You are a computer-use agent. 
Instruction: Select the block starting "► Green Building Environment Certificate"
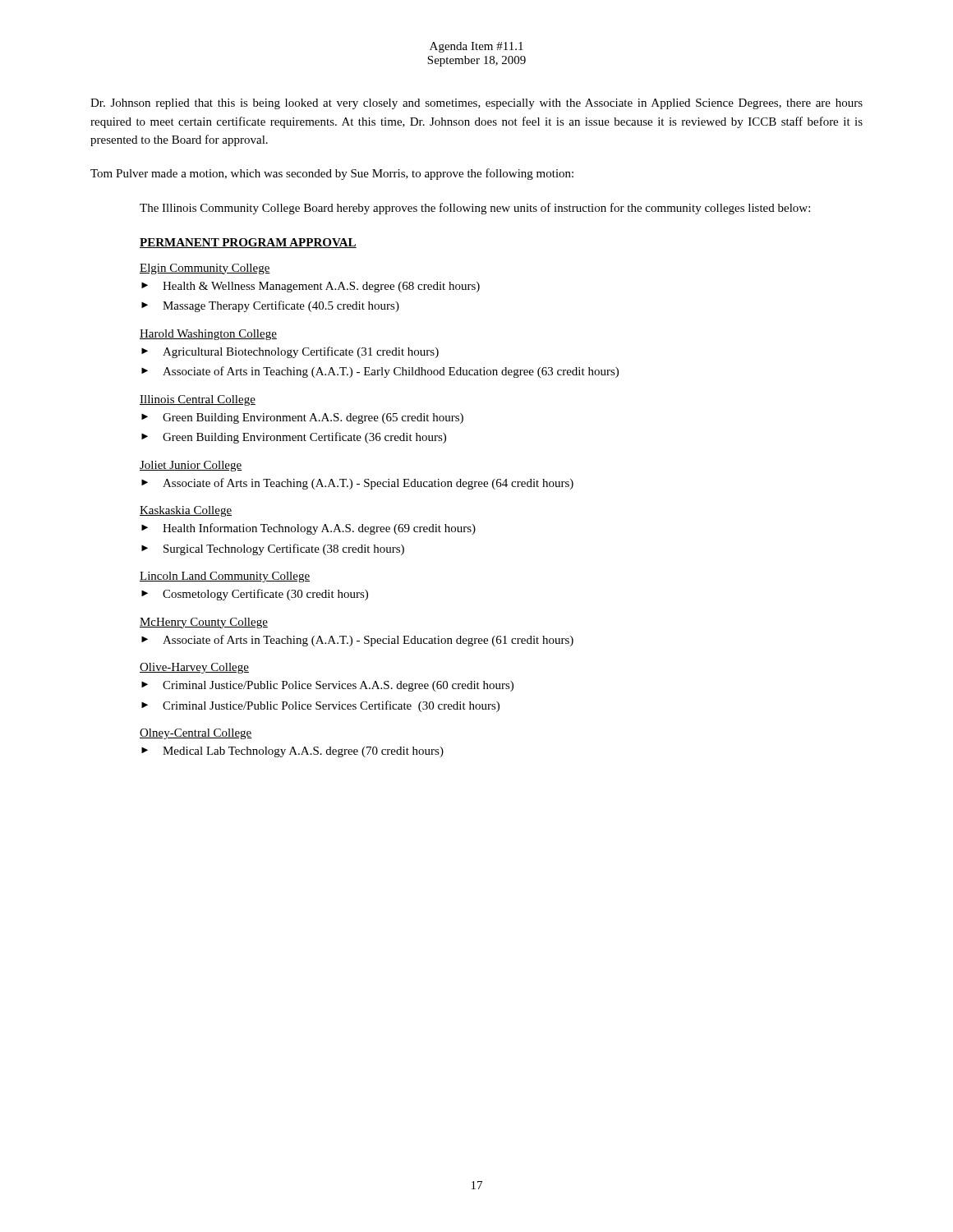(294, 438)
